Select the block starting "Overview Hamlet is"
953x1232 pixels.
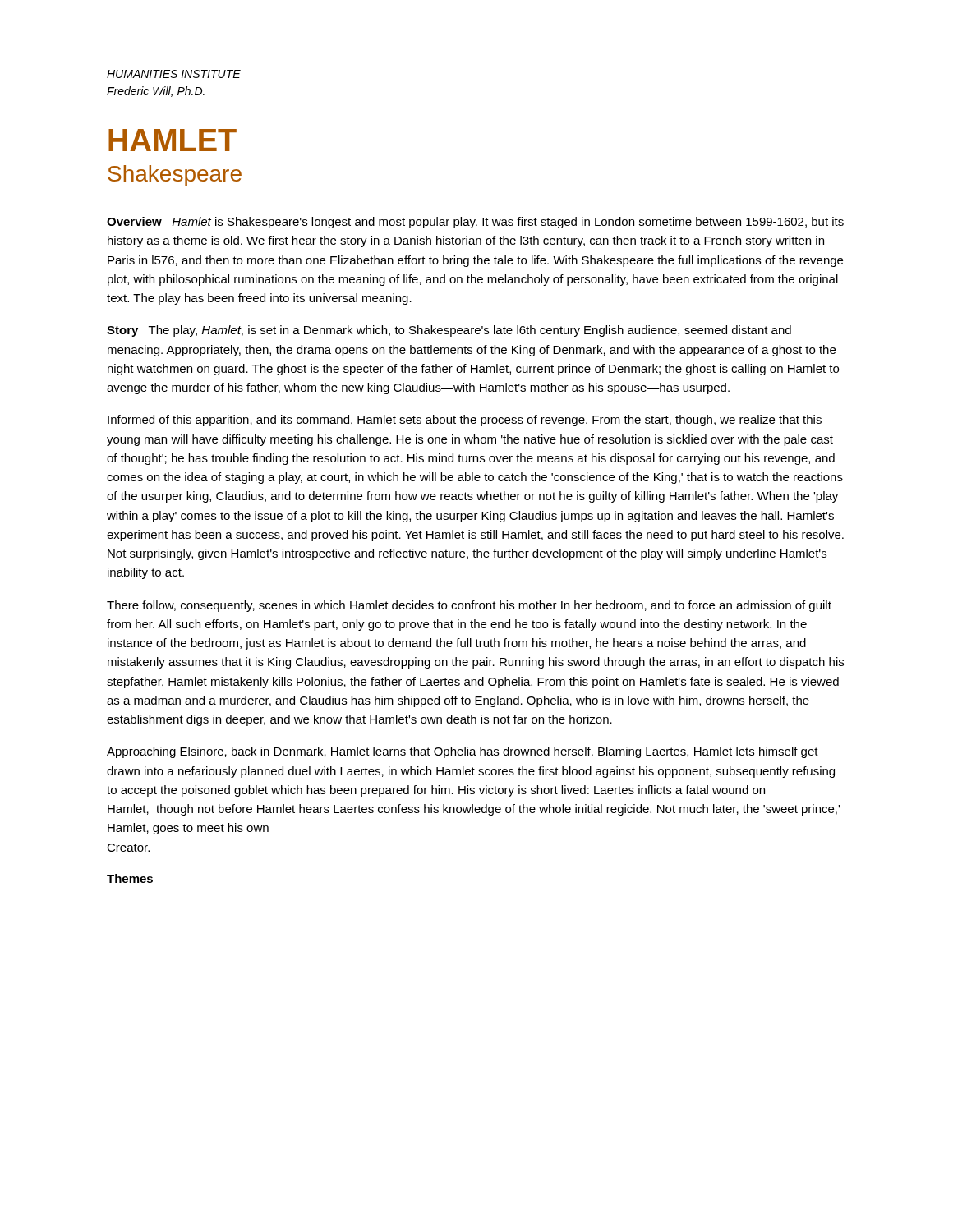(x=475, y=260)
